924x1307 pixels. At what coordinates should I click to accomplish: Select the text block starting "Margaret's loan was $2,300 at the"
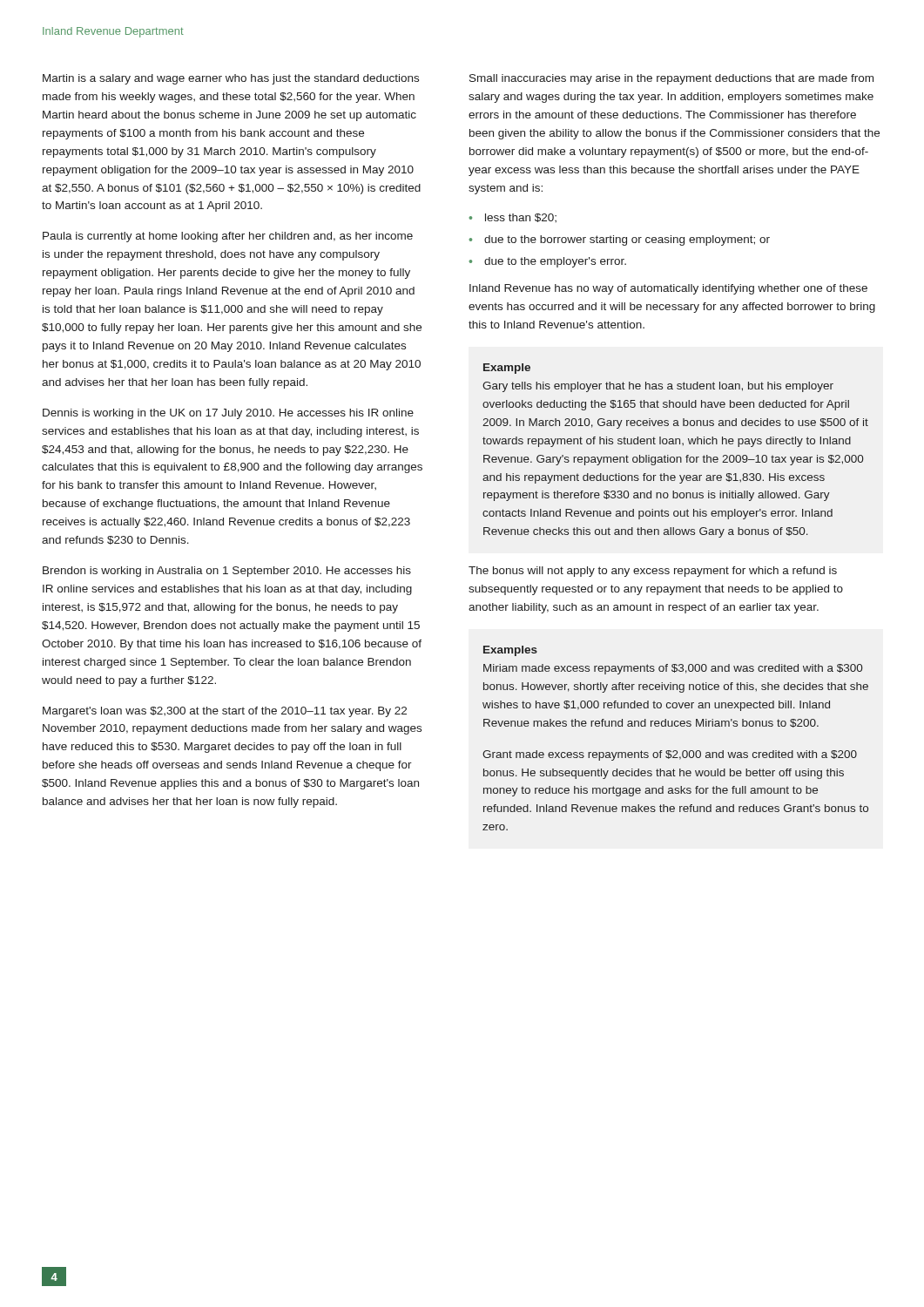tap(232, 756)
